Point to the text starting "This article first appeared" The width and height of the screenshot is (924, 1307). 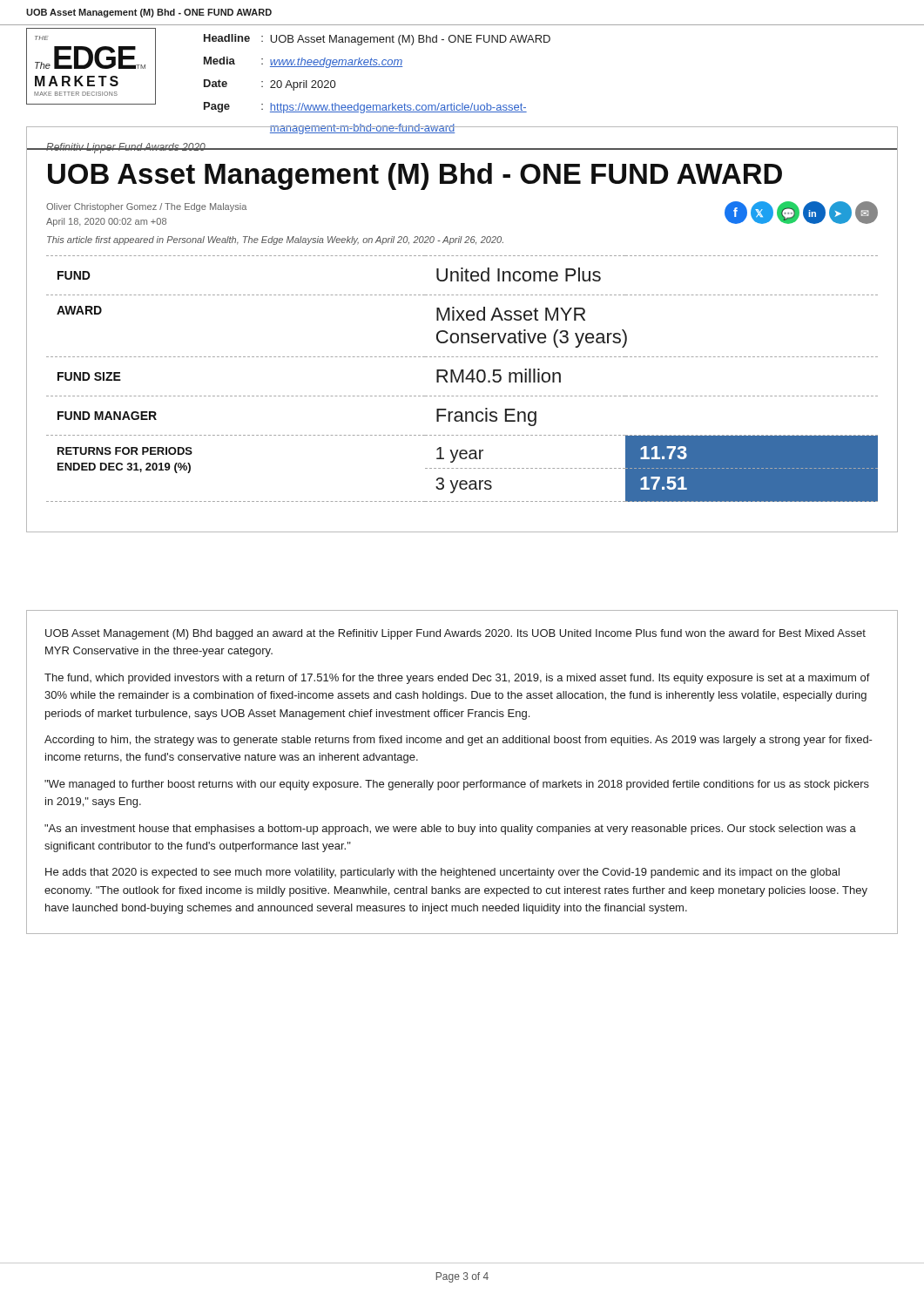pyautogui.click(x=275, y=240)
